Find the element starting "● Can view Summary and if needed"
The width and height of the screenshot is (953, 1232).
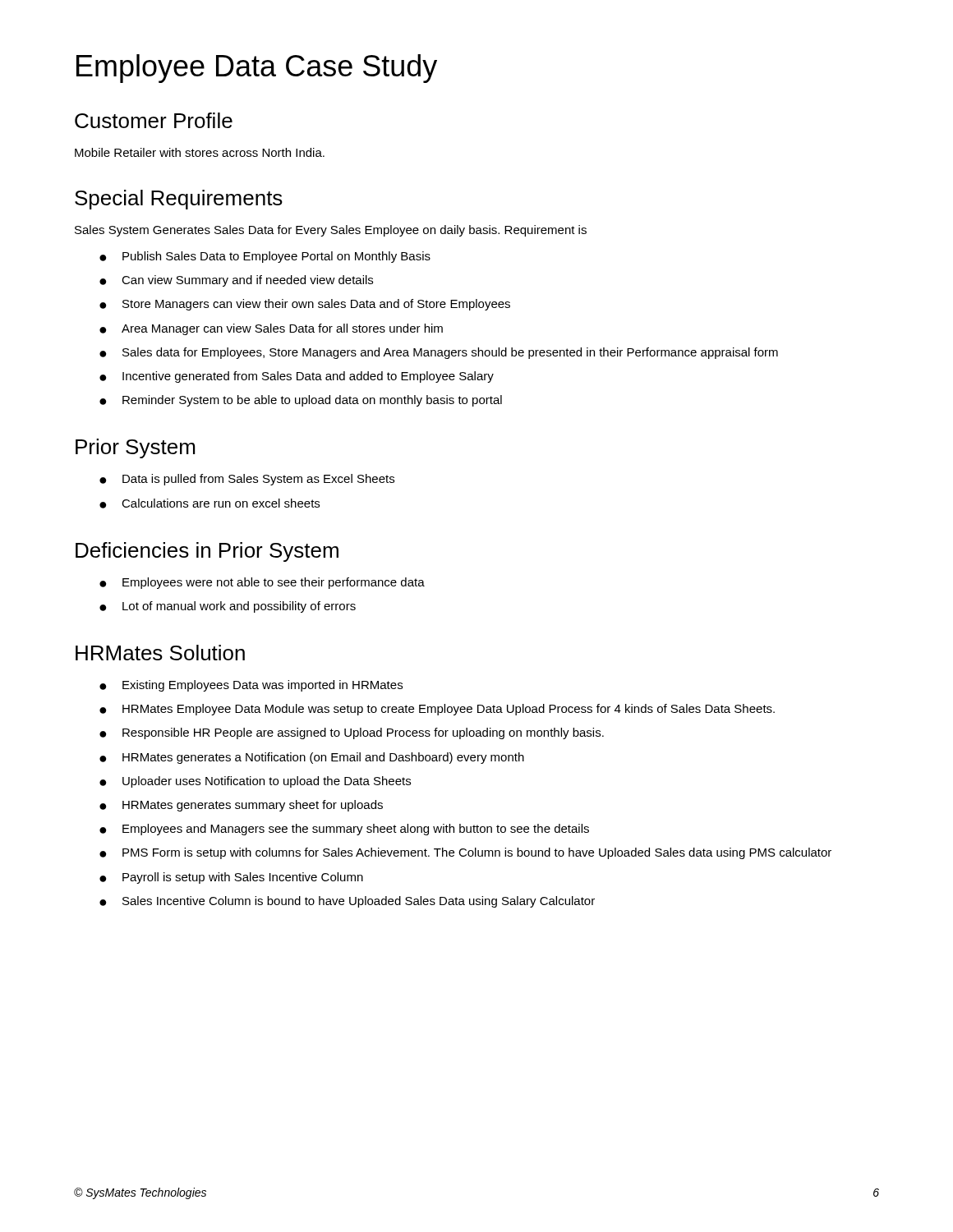pyautogui.click(x=236, y=281)
